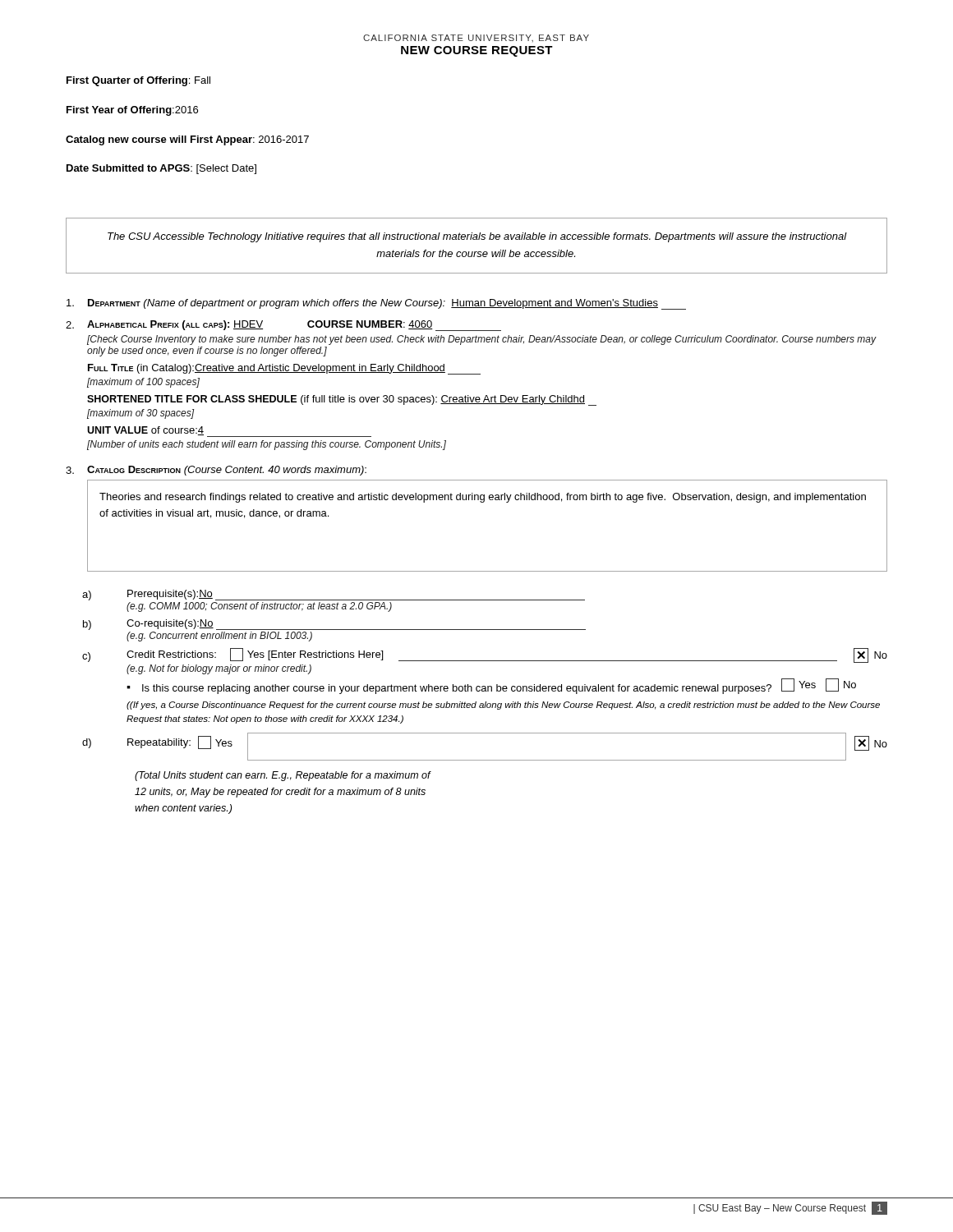Where is the passage that starts "2. Alphabetical Prefix (all caps):"?
This screenshot has width=953, height=1232.
(476, 384)
